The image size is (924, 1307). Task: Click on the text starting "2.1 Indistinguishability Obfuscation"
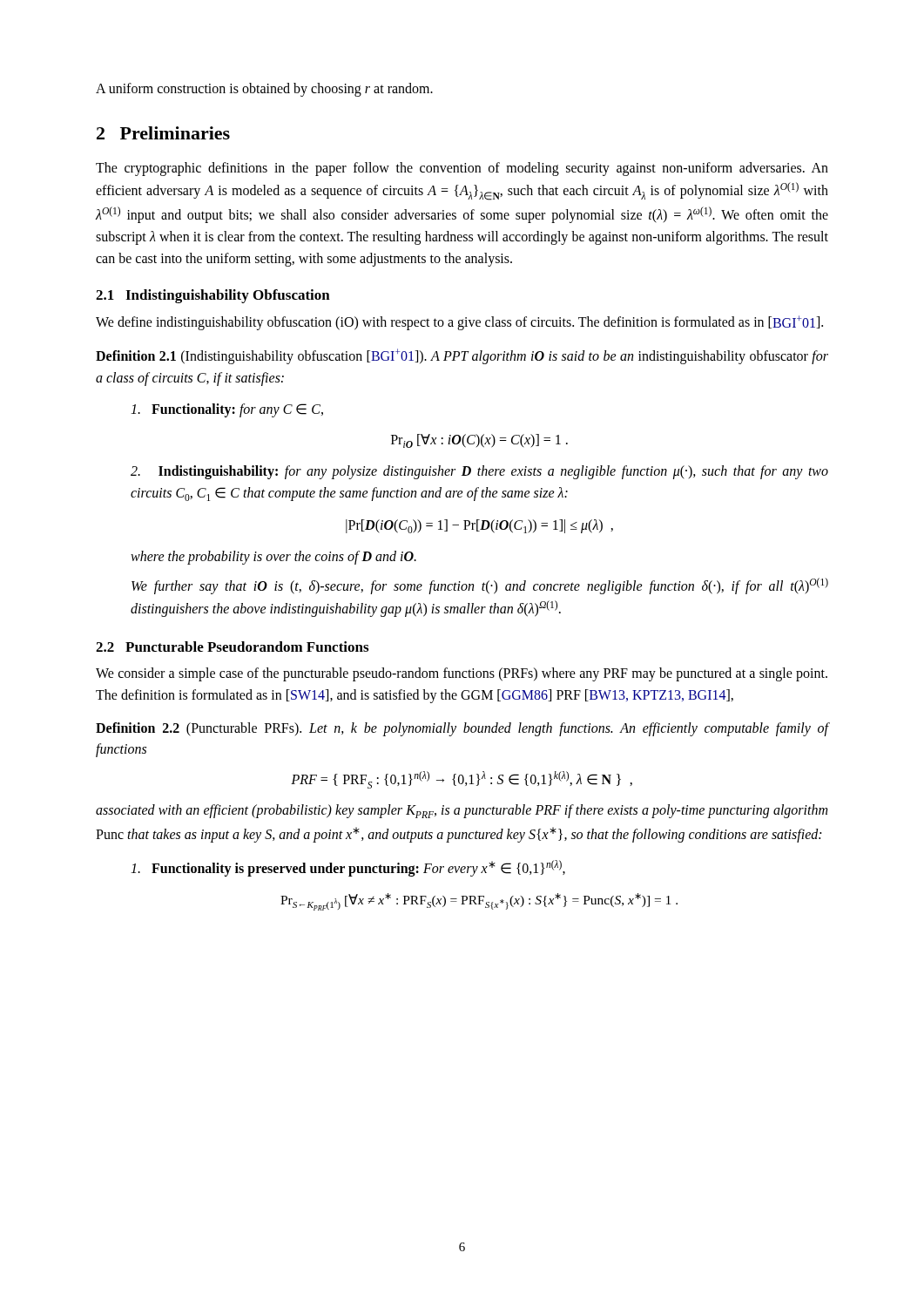213,295
